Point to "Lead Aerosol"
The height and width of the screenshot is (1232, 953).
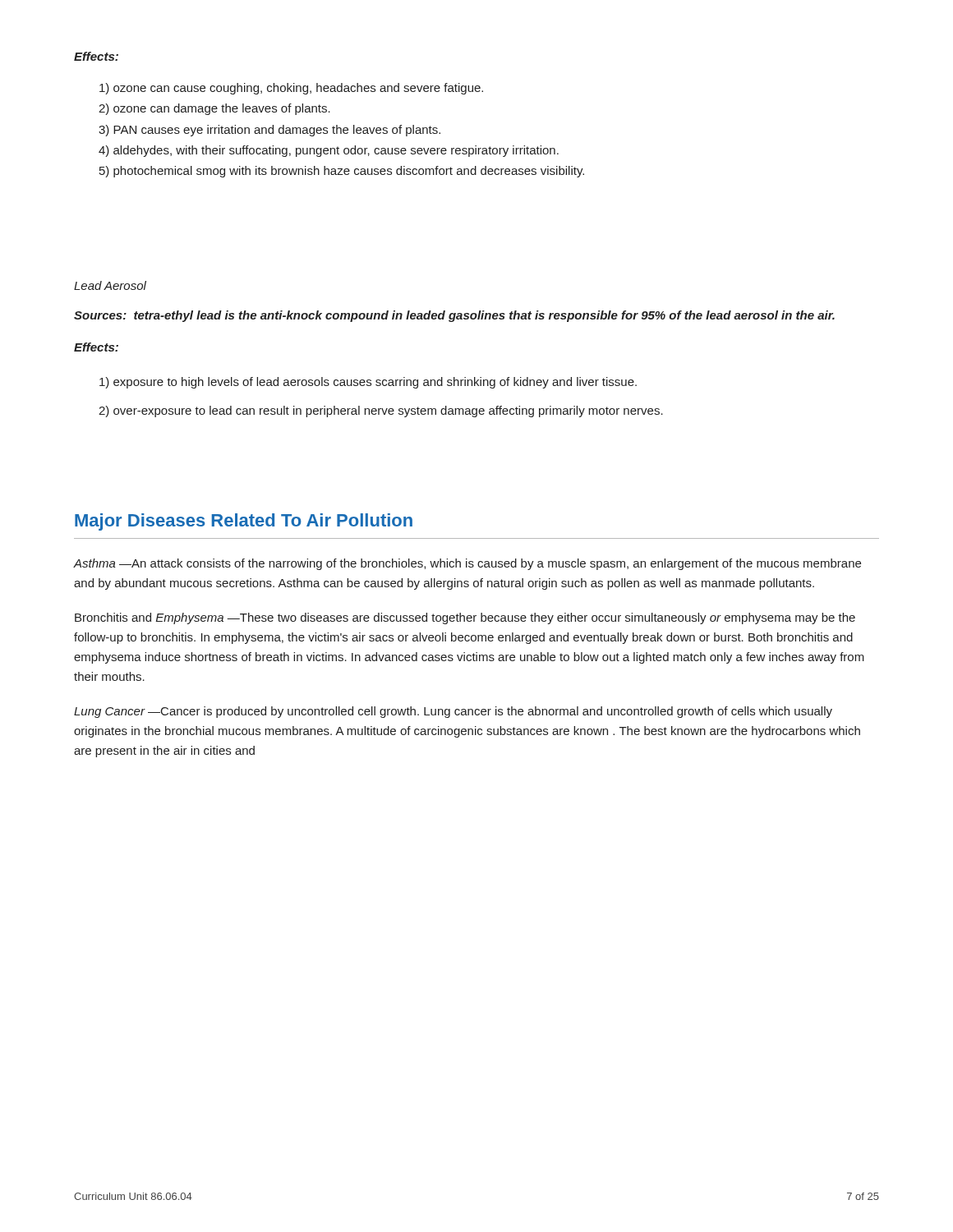pyautogui.click(x=110, y=286)
